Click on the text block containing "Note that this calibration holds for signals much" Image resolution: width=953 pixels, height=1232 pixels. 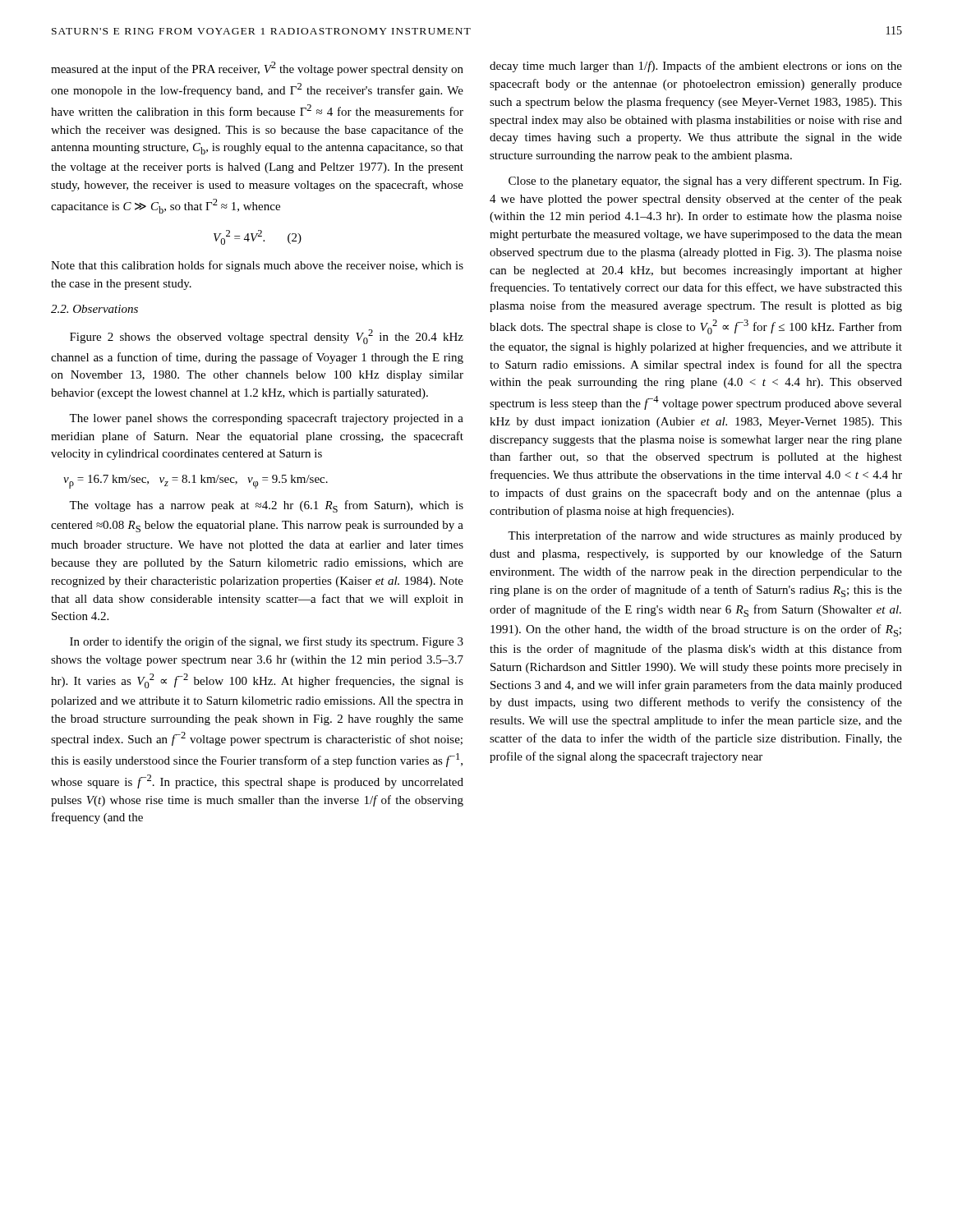[257, 275]
